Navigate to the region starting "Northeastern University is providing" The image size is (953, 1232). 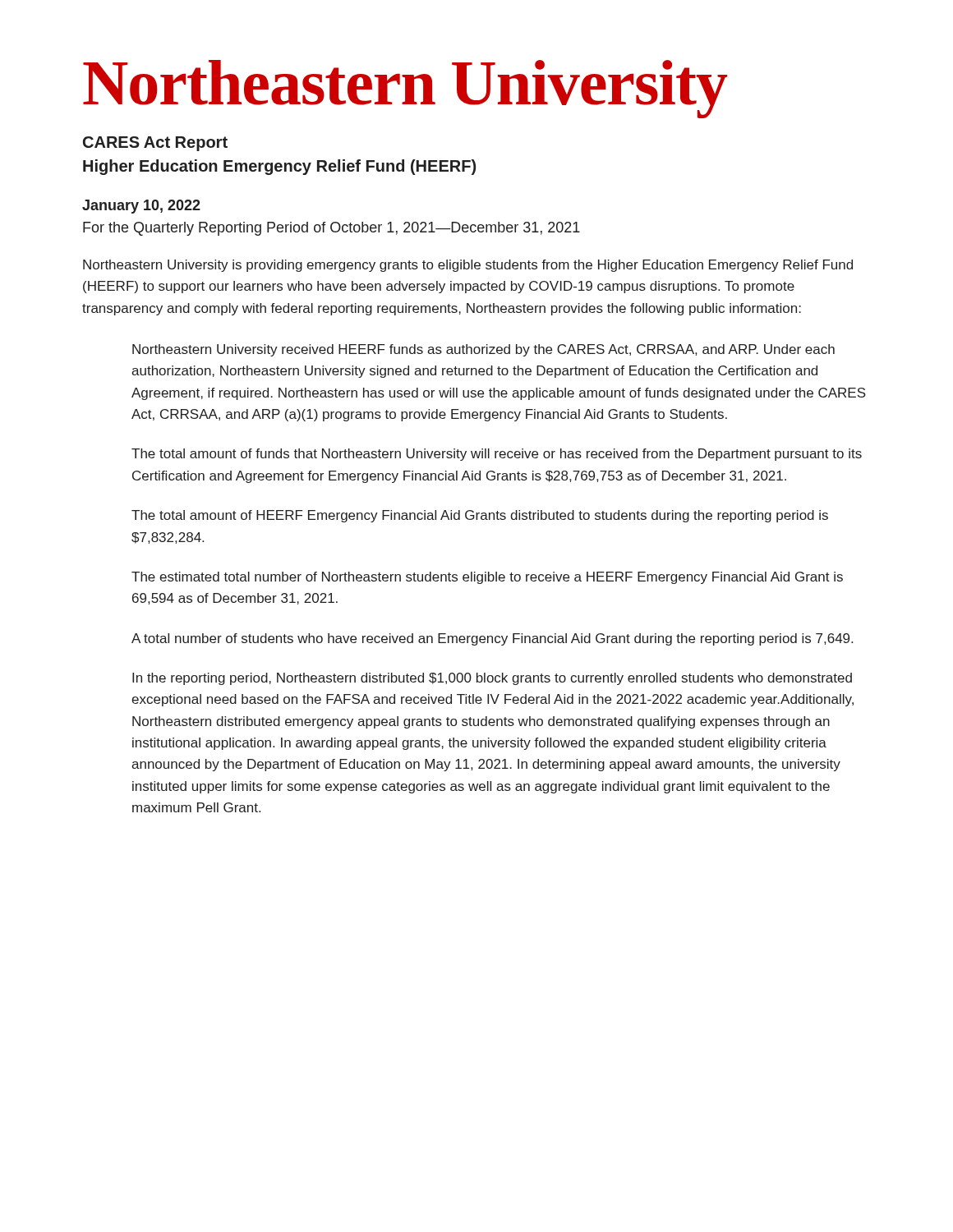[x=476, y=287]
